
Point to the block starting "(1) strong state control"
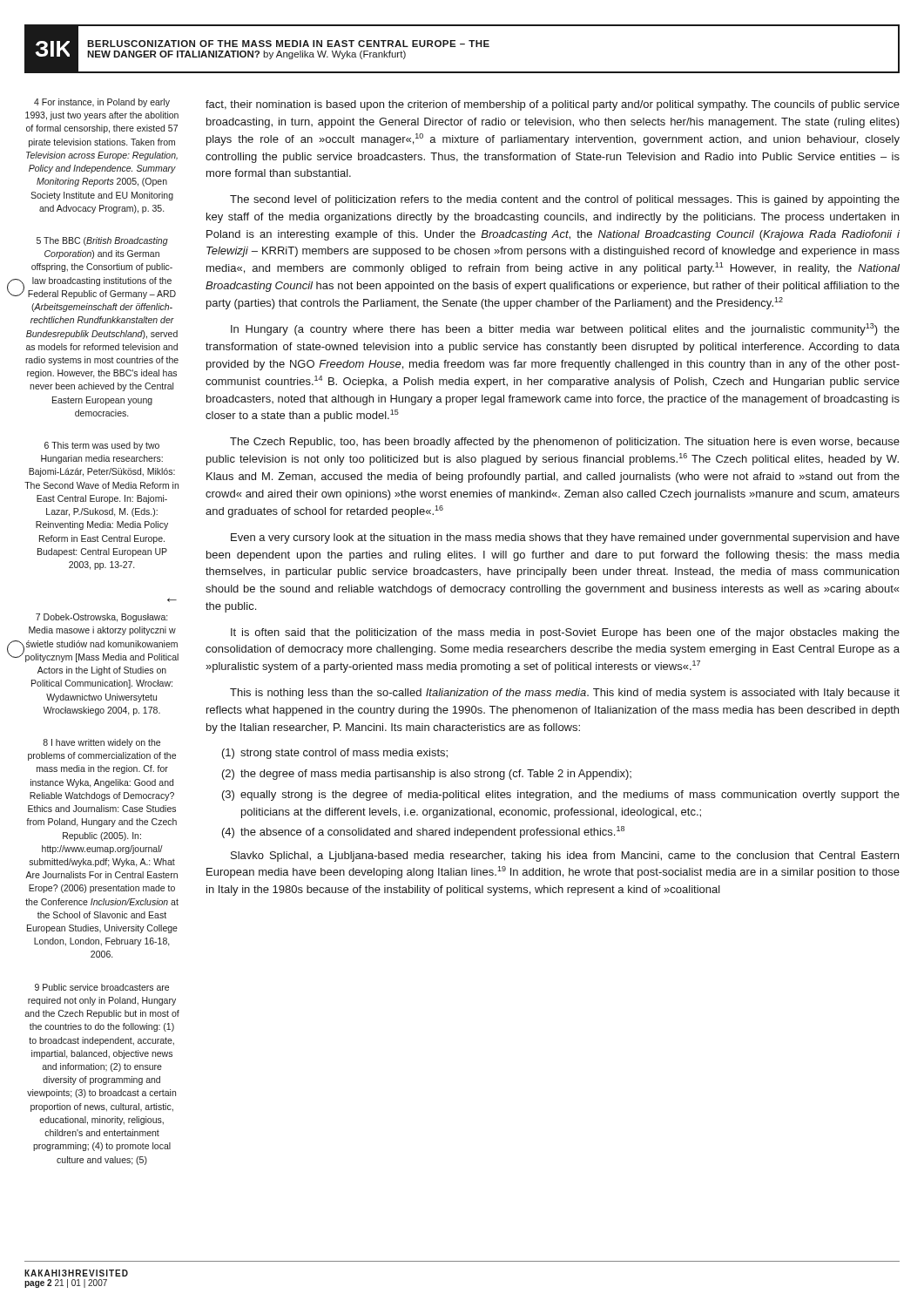(335, 754)
